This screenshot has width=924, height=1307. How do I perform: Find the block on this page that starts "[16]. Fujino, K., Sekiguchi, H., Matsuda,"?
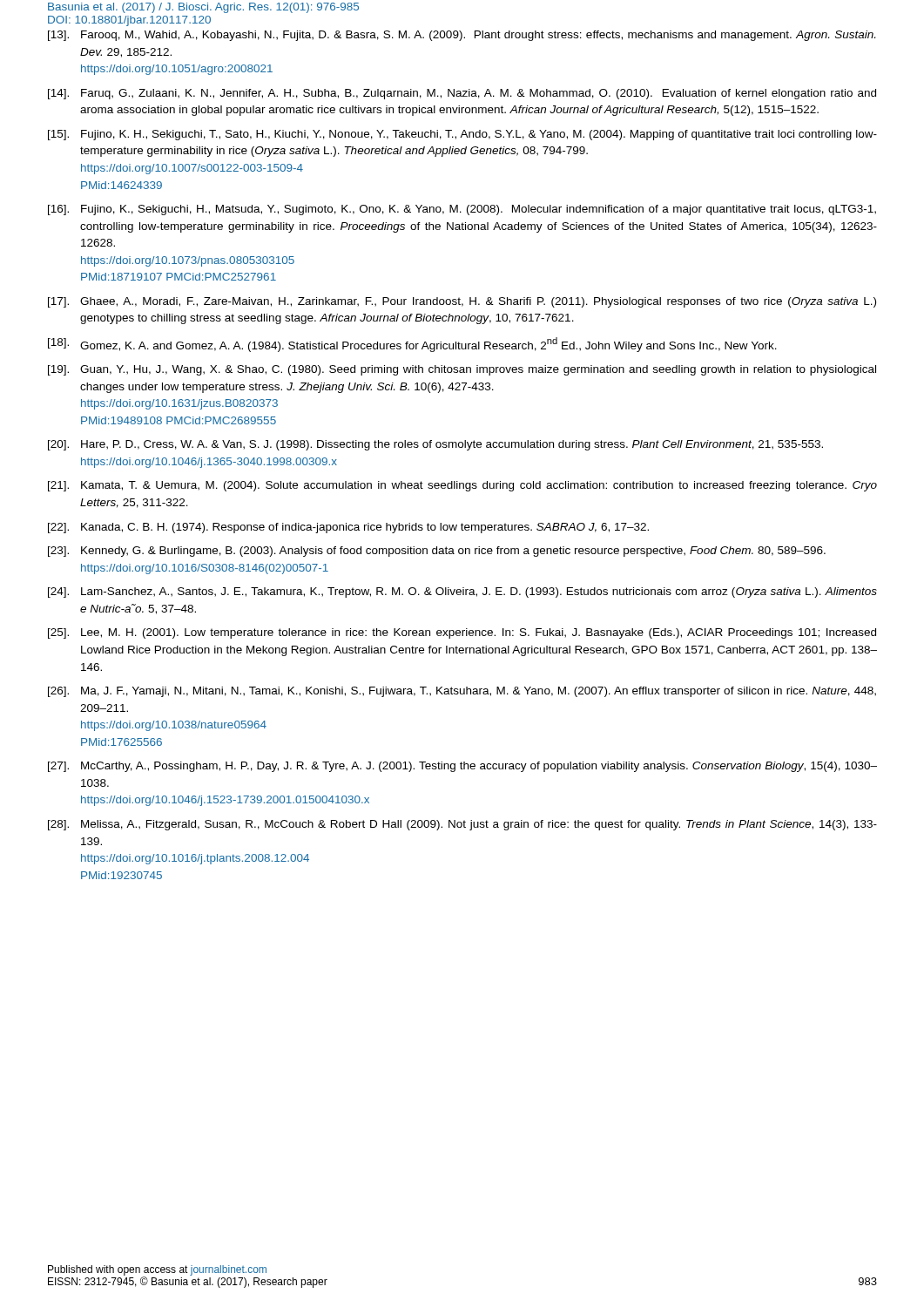pyautogui.click(x=462, y=210)
